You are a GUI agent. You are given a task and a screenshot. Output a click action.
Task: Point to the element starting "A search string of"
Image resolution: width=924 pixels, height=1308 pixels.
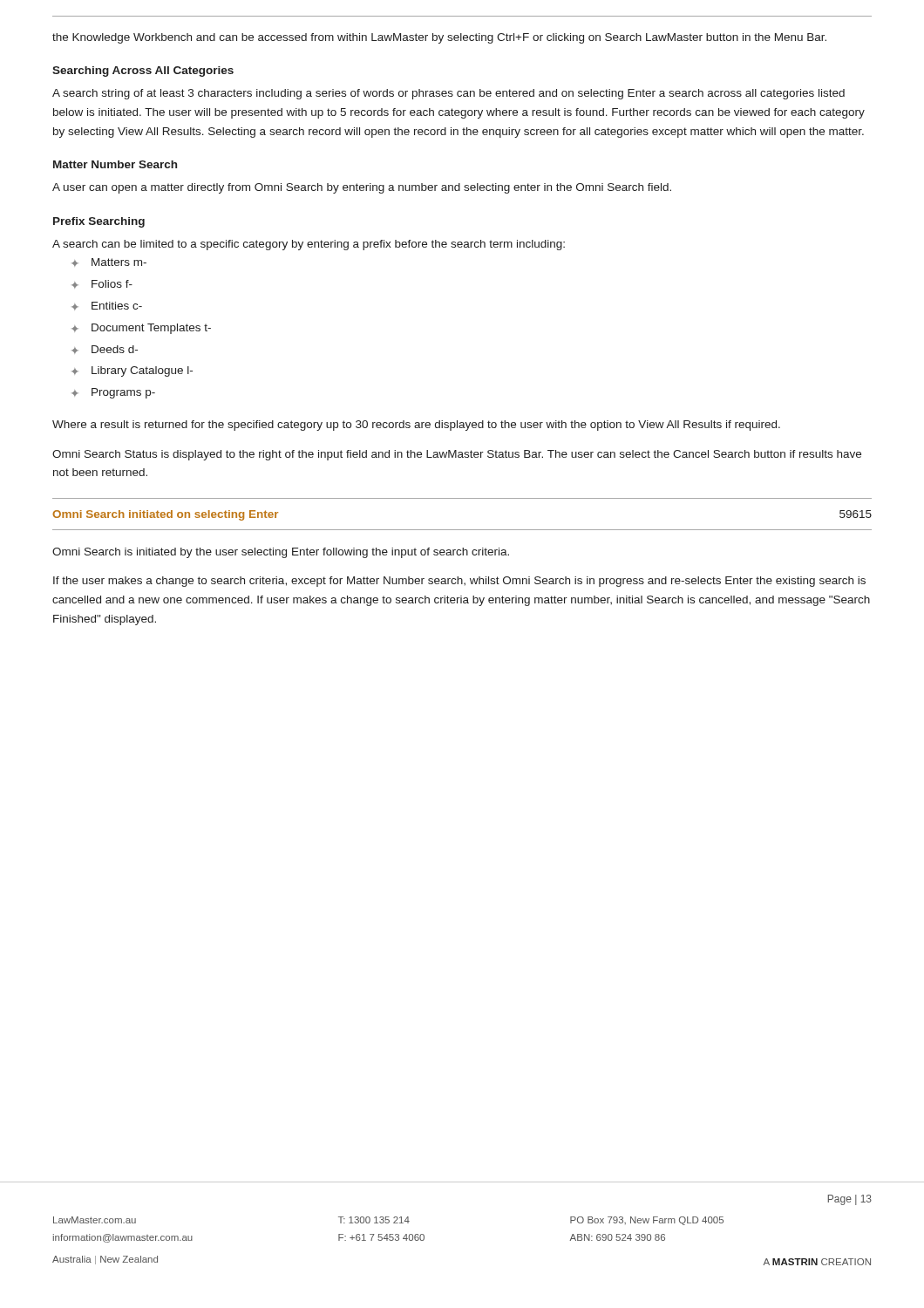coord(462,112)
